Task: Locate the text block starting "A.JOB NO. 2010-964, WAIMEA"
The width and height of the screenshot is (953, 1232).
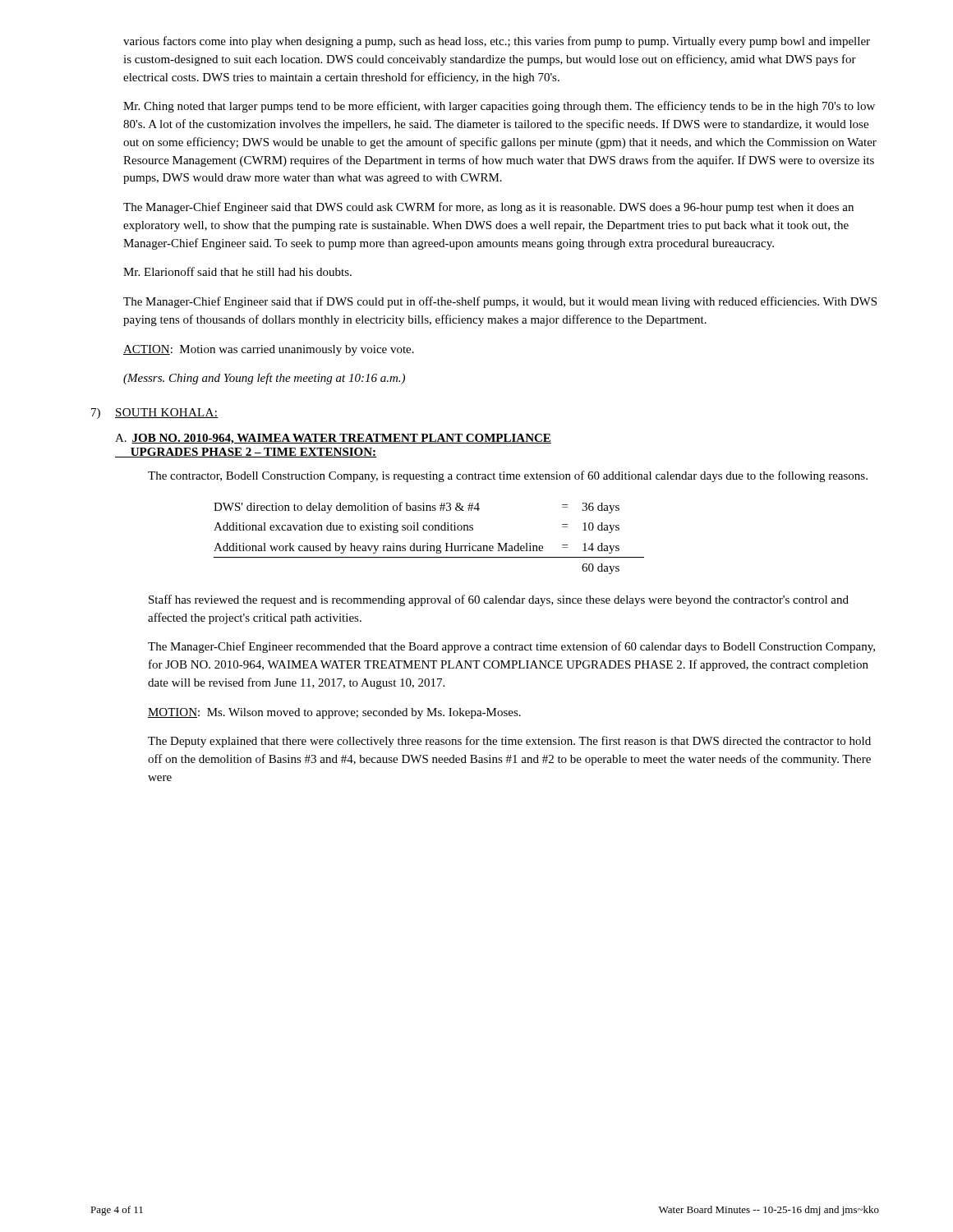Action: (x=343, y=445)
